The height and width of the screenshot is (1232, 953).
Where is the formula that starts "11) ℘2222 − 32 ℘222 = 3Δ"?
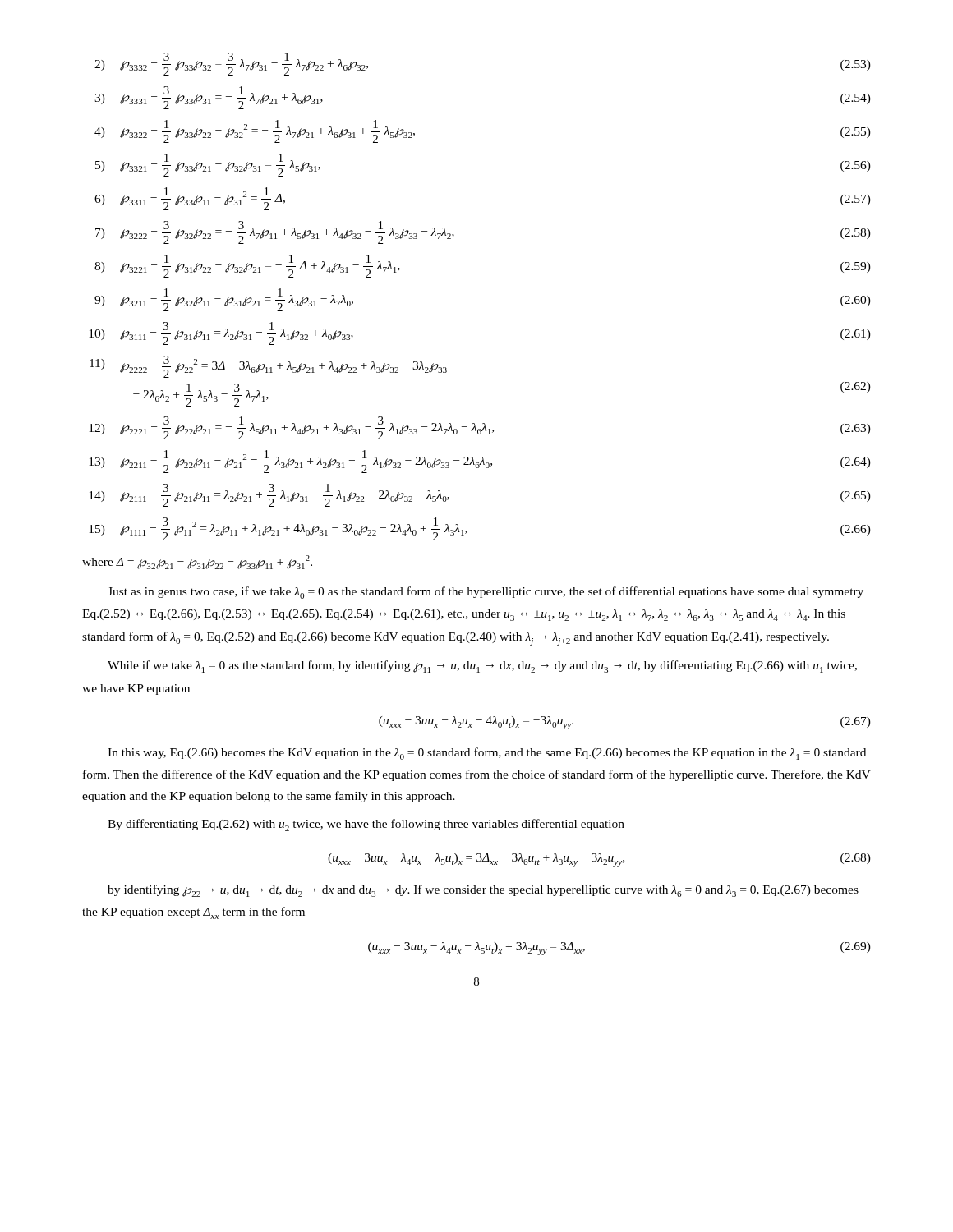pos(268,367)
